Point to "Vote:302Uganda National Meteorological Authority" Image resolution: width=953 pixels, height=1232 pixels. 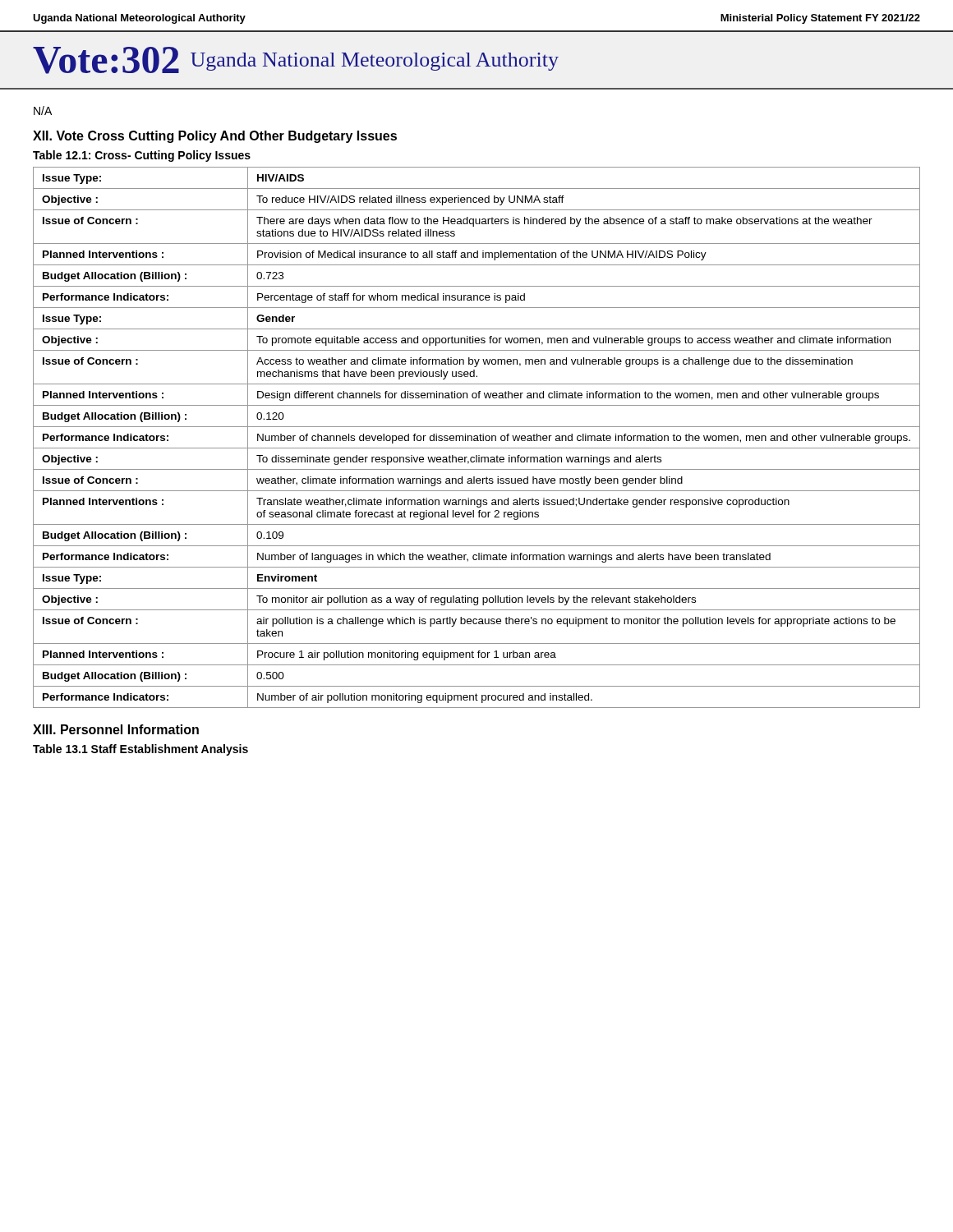click(296, 60)
